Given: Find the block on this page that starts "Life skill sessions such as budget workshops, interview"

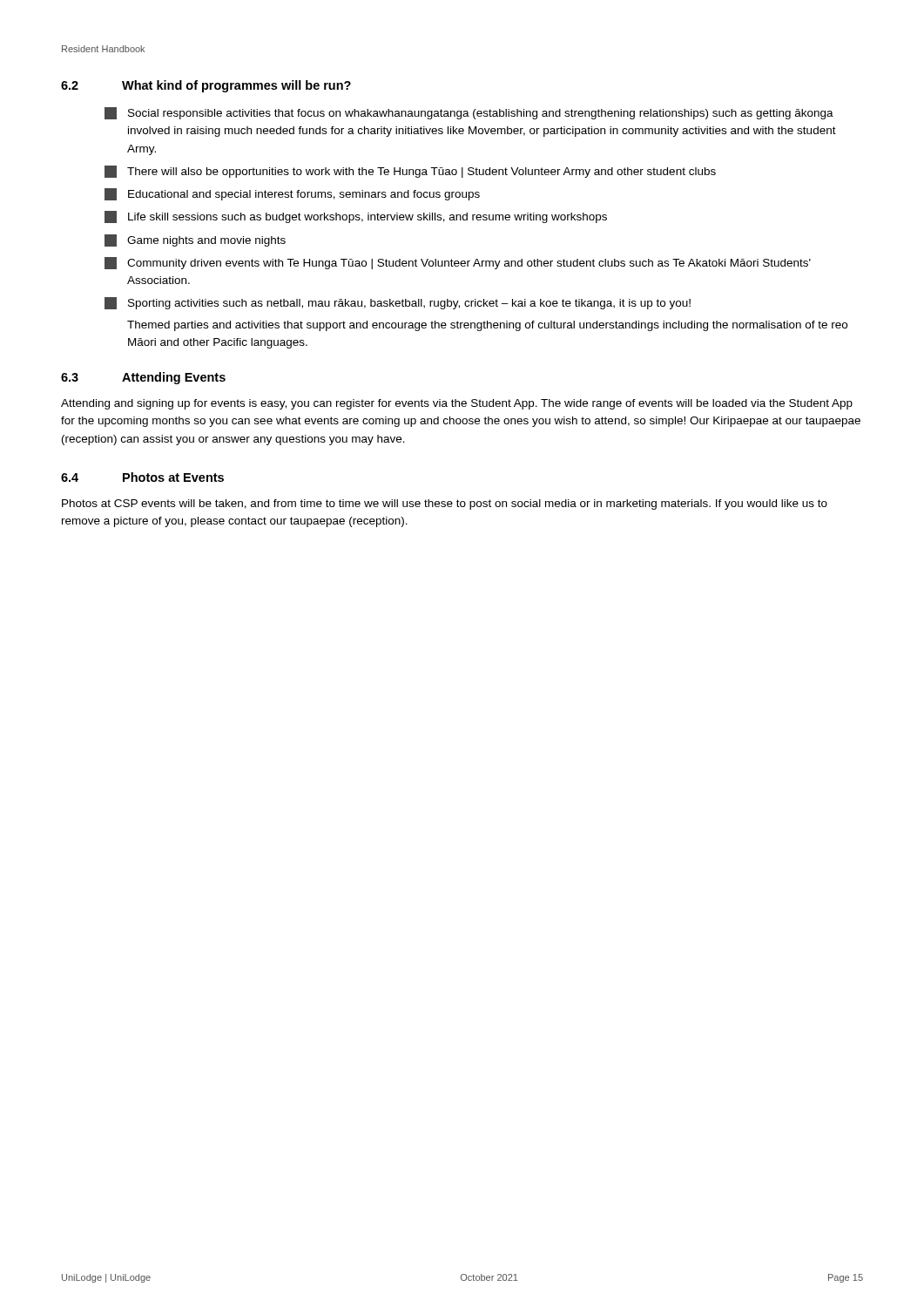Looking at the screenshot, I should pos(484,217).
